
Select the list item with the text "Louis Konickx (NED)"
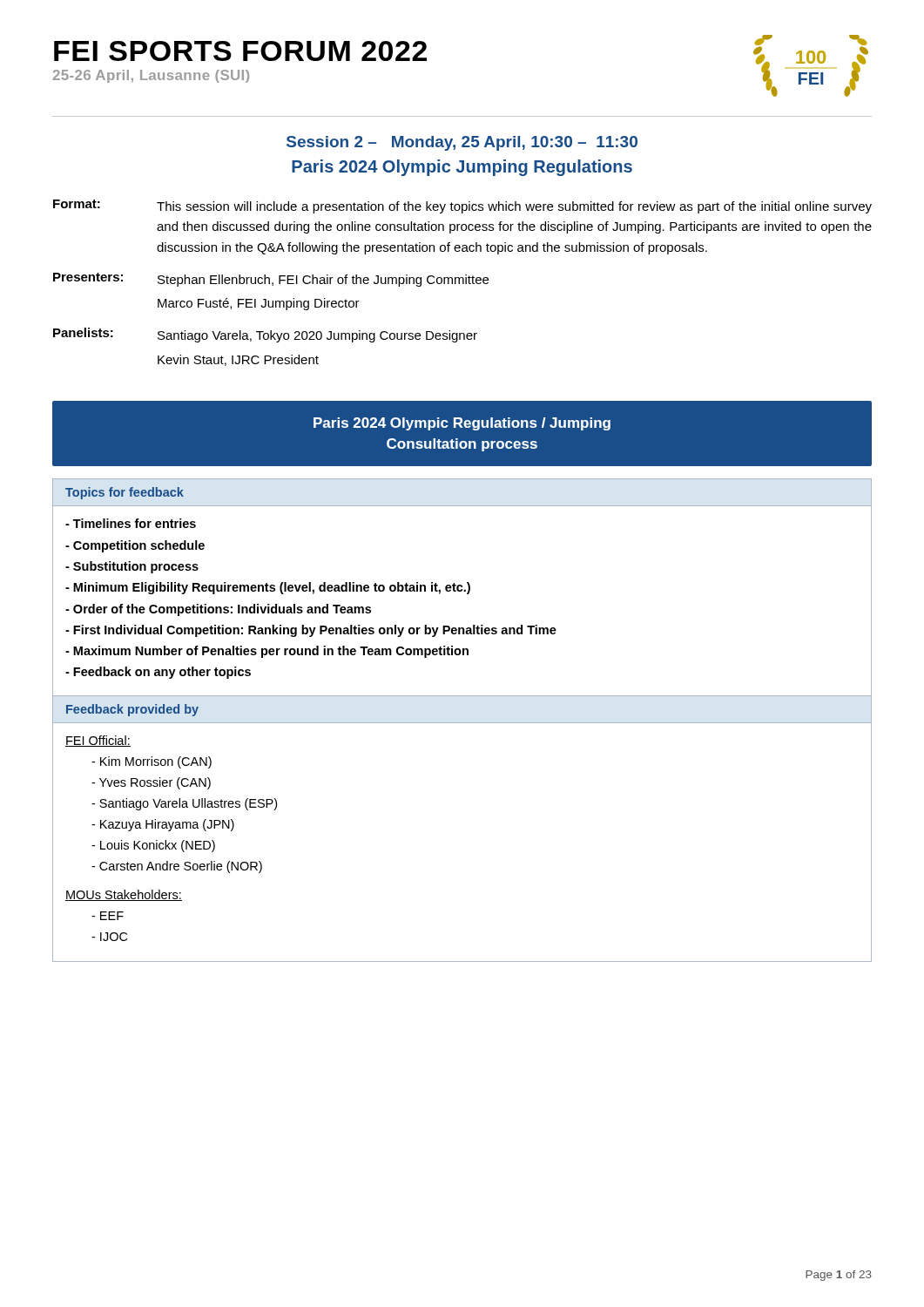[x=157, y=845]
